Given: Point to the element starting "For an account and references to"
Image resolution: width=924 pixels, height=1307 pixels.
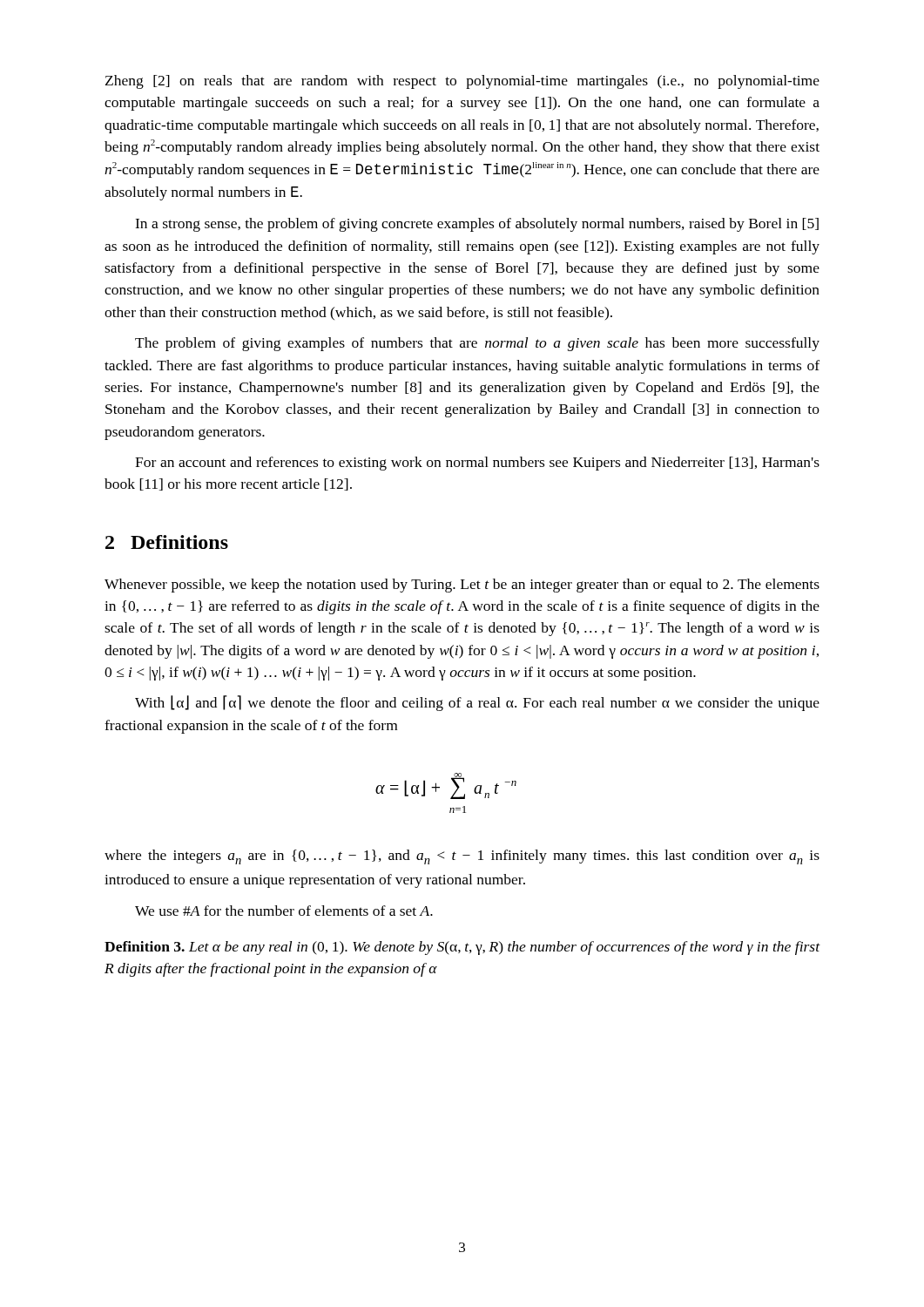Looking at the screenshot, I should coord(462,473).
